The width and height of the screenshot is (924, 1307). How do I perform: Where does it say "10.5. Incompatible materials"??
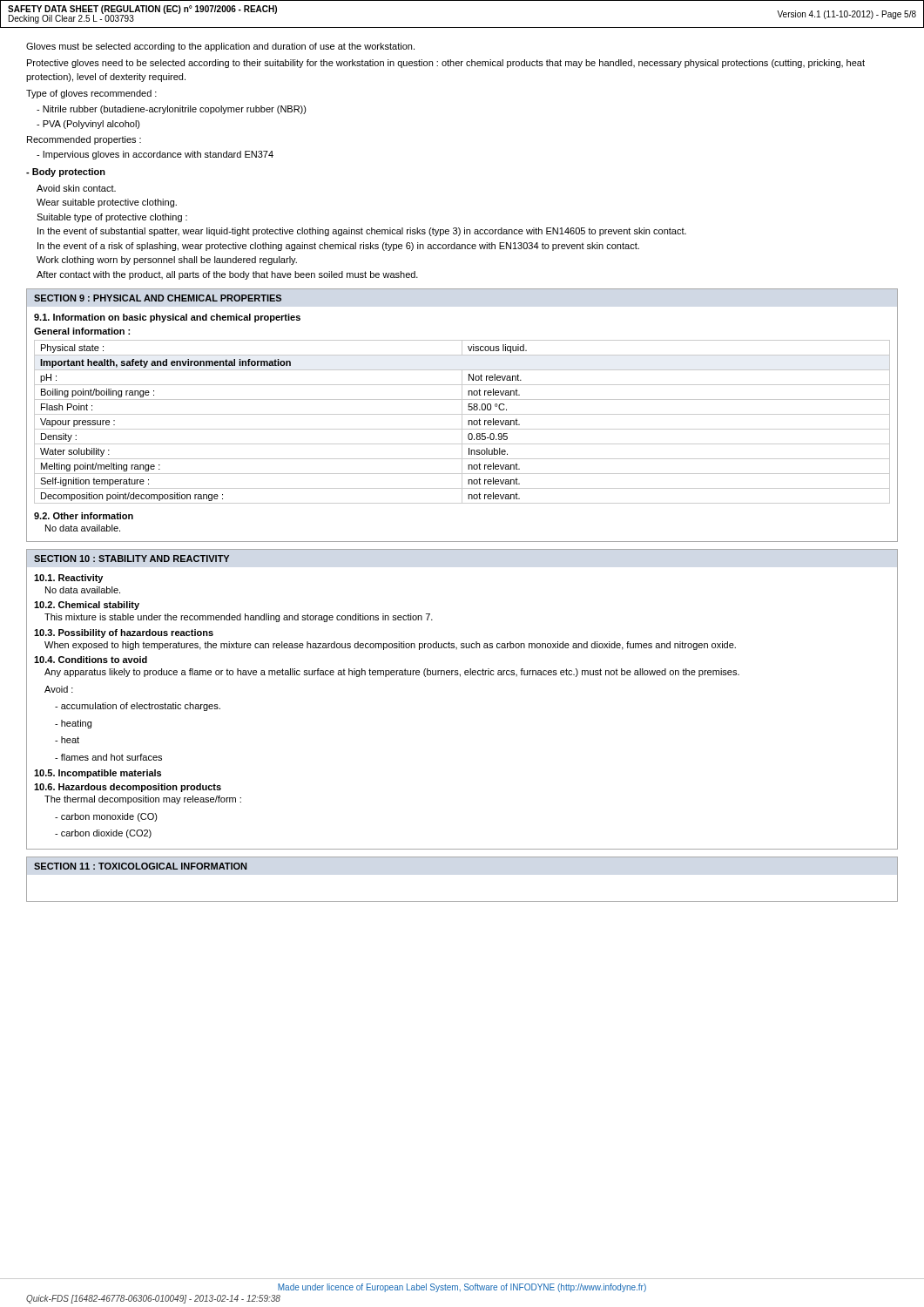pyautogui.click(x=98, y=773)
